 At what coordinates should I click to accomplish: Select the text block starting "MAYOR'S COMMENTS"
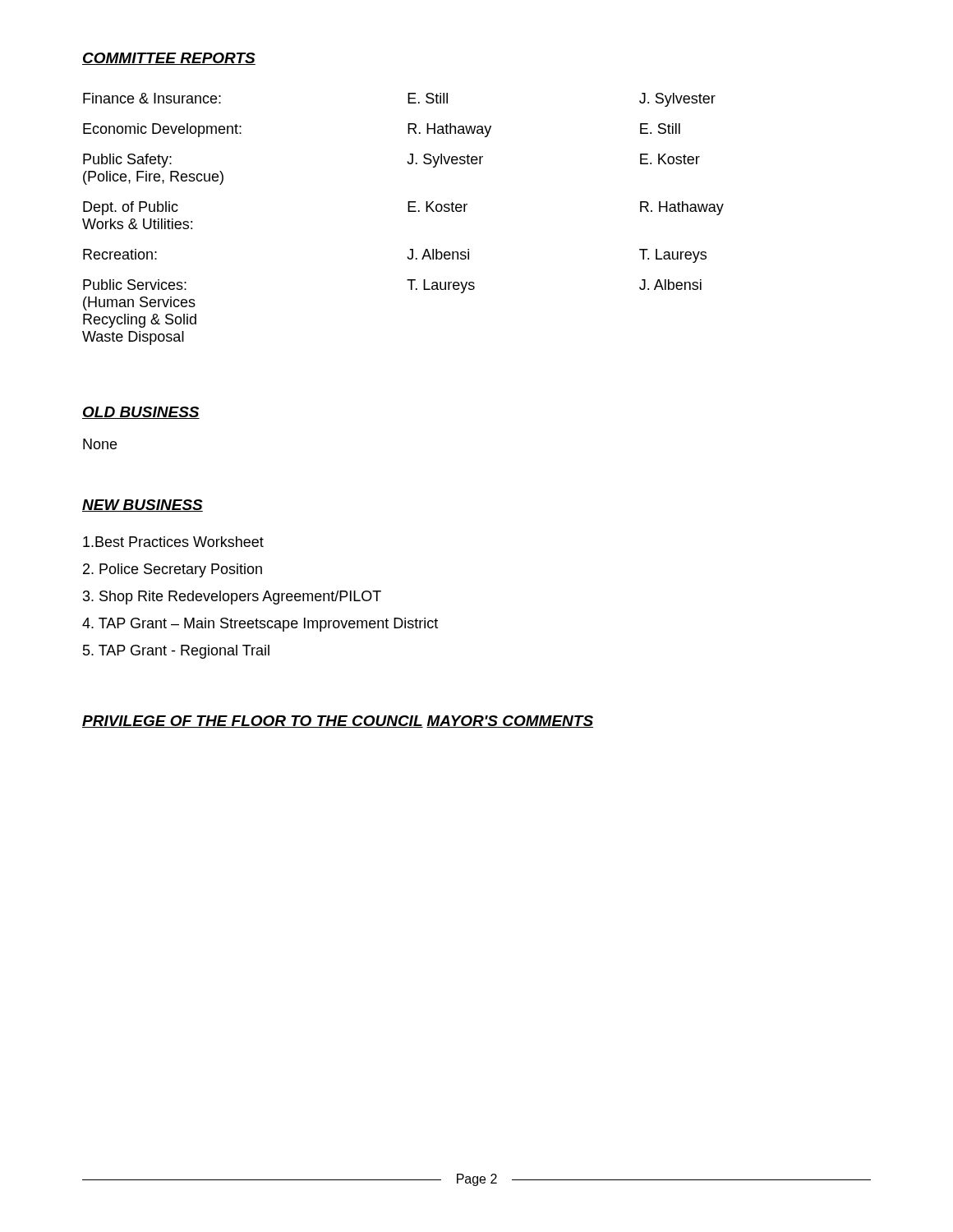(510, 721)
